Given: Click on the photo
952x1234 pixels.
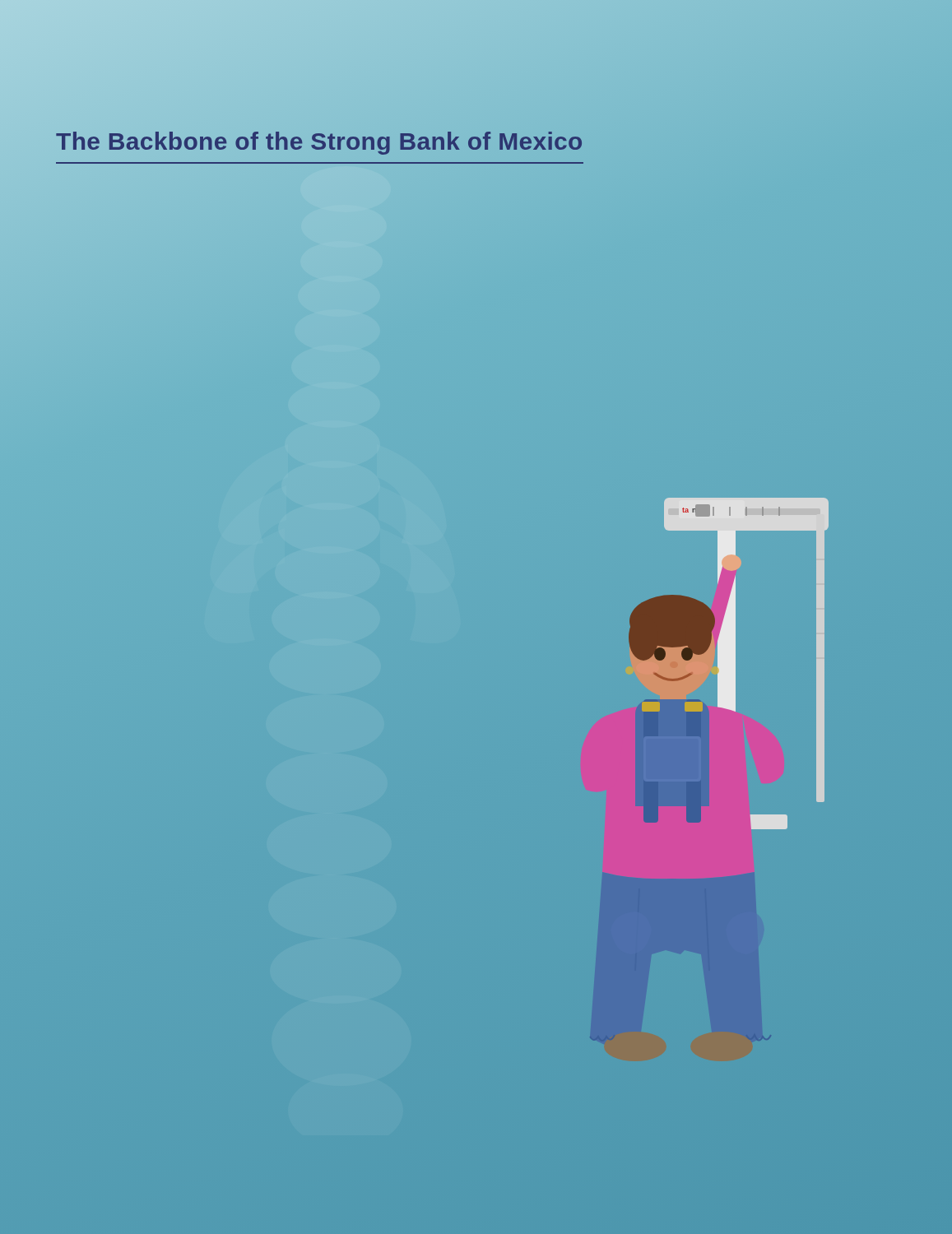Looking at the screenshot, I should pyautogui.click(x=689, y=864).
